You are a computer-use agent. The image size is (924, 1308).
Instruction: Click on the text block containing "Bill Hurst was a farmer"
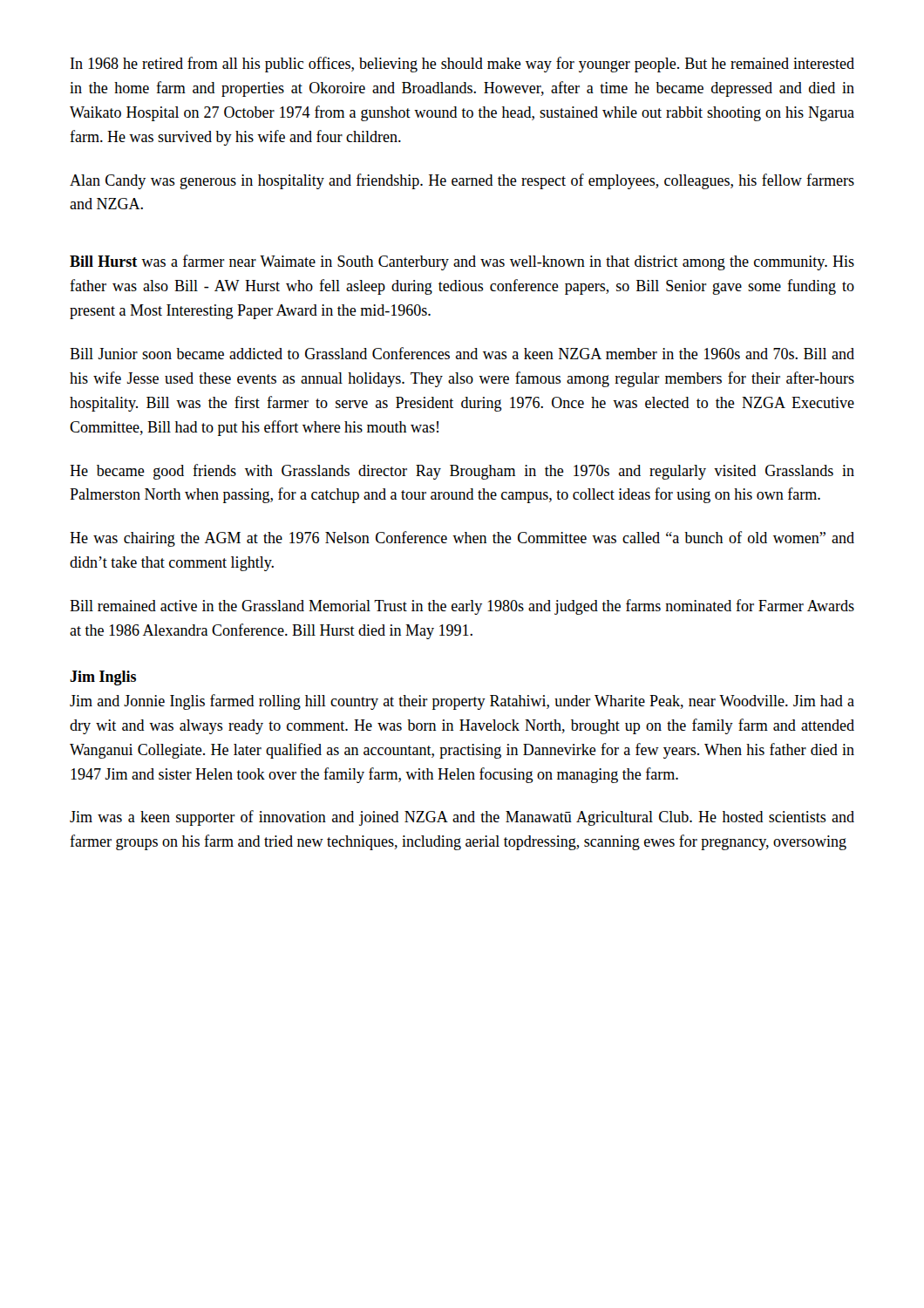click(462, 286)
